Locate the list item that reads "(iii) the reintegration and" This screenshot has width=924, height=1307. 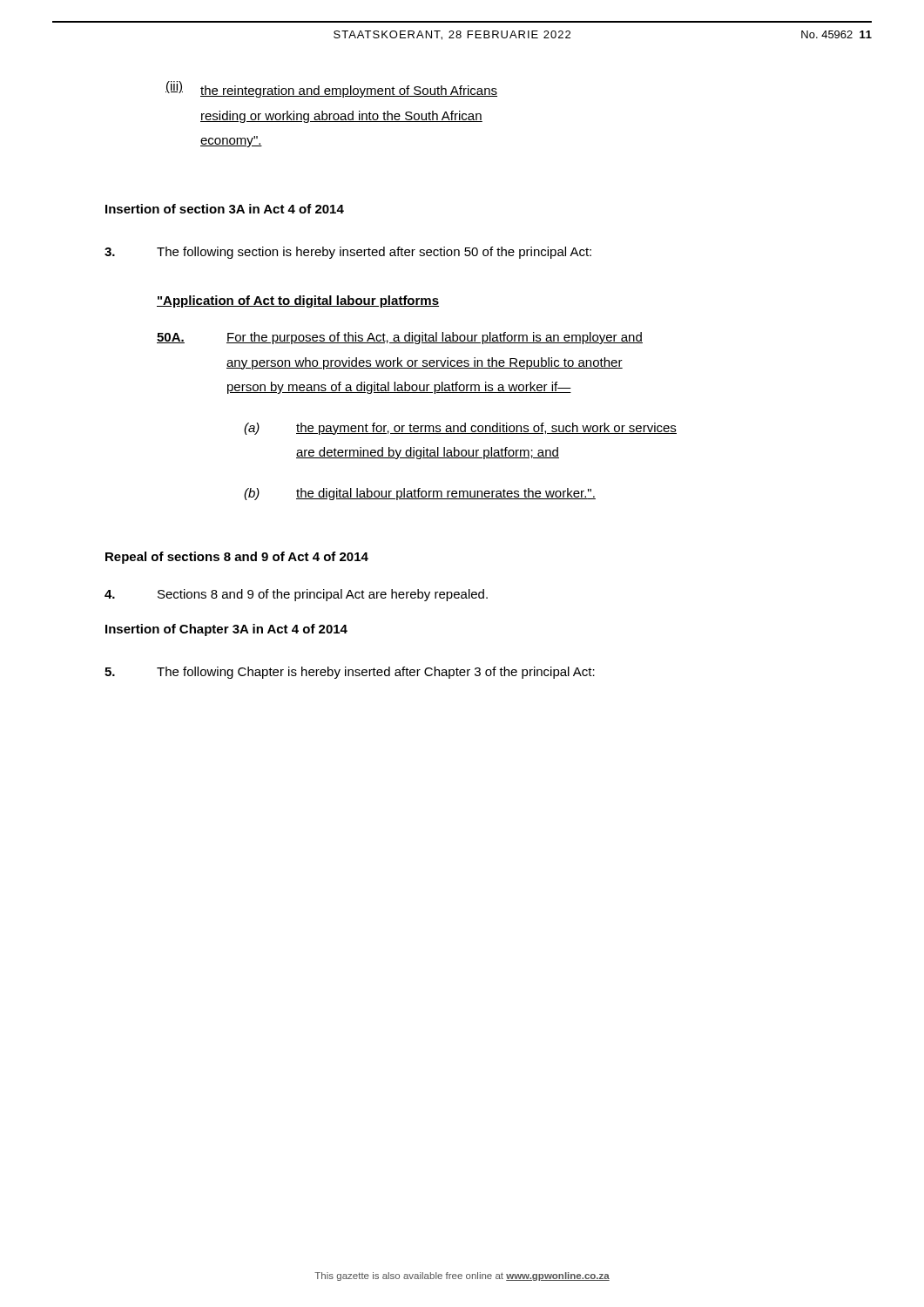tap(301, 116)
